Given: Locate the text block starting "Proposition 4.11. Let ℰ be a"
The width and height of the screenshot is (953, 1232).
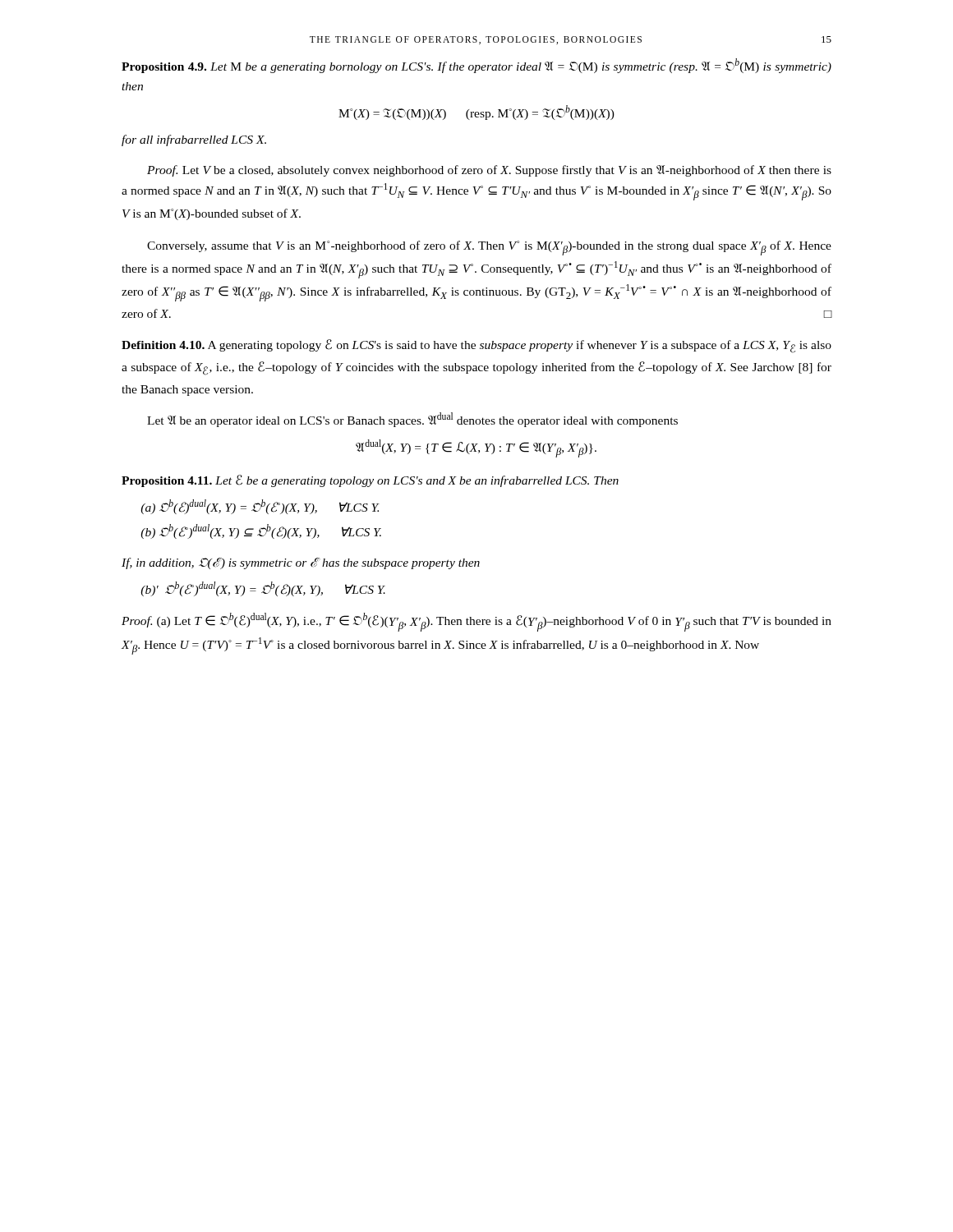Looking at the screenshot, I should click(476, 481).
